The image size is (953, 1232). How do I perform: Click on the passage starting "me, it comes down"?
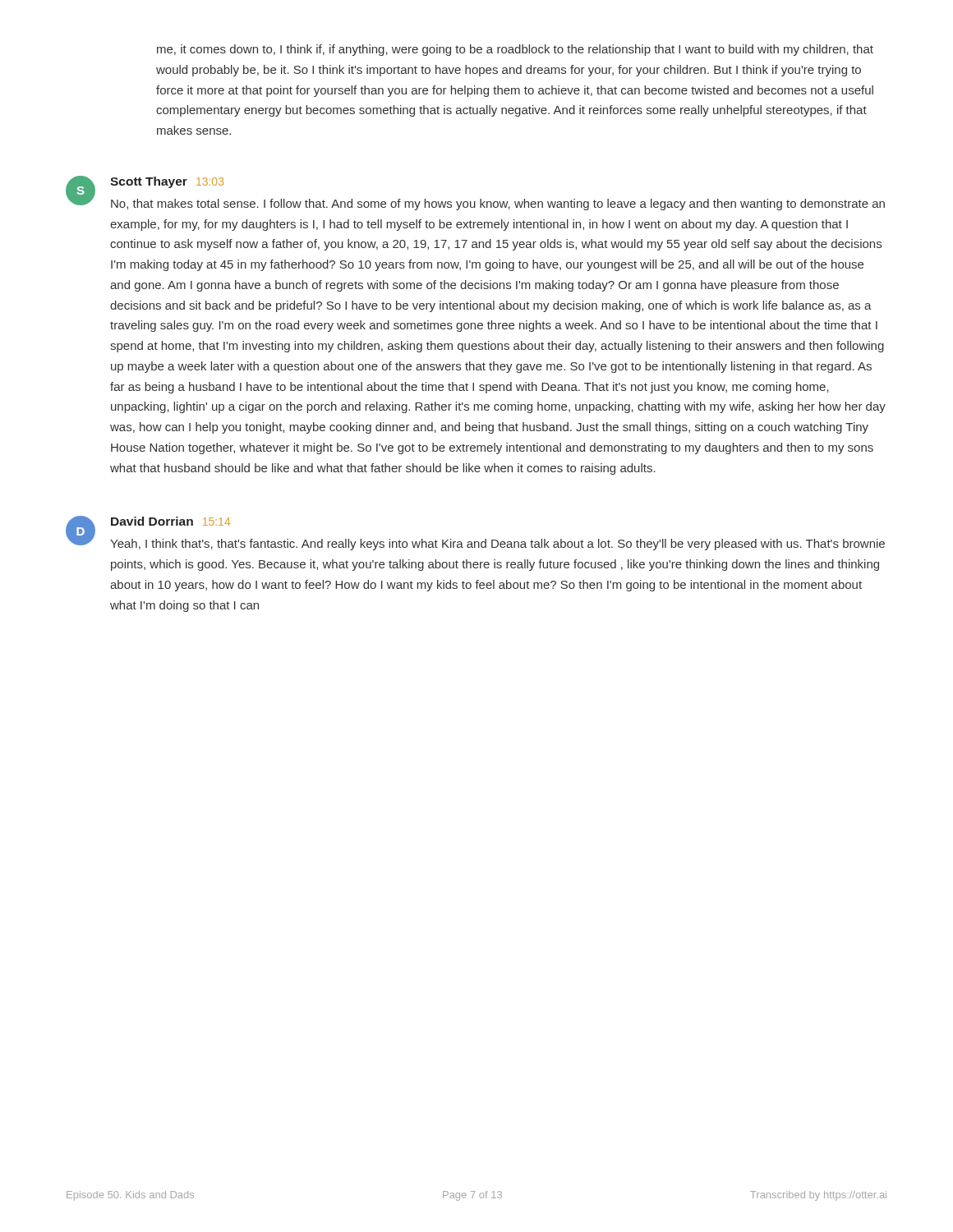point(515,90)
